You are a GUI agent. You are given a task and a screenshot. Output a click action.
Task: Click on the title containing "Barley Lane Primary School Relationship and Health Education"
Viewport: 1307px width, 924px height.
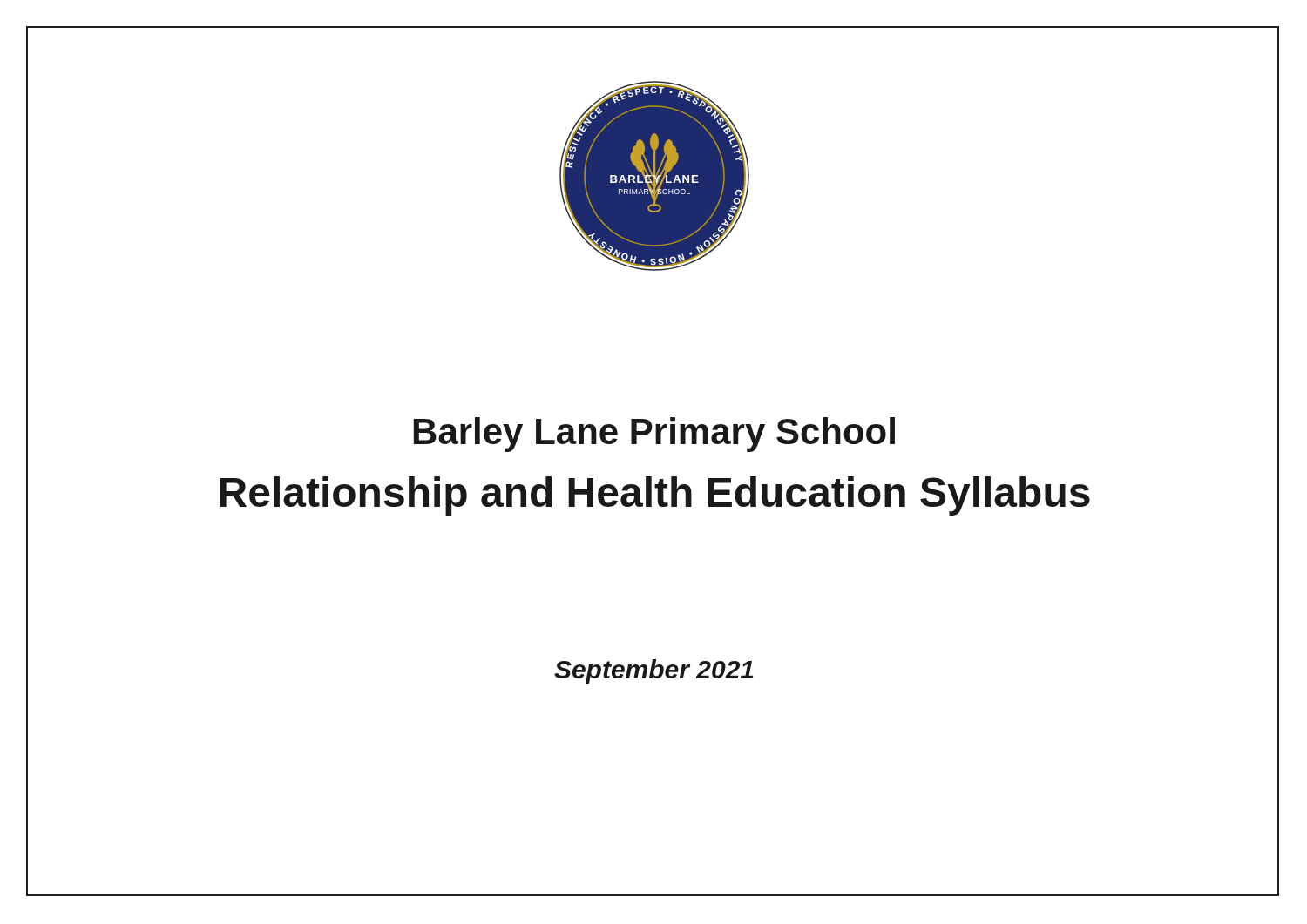click(654, 464)
